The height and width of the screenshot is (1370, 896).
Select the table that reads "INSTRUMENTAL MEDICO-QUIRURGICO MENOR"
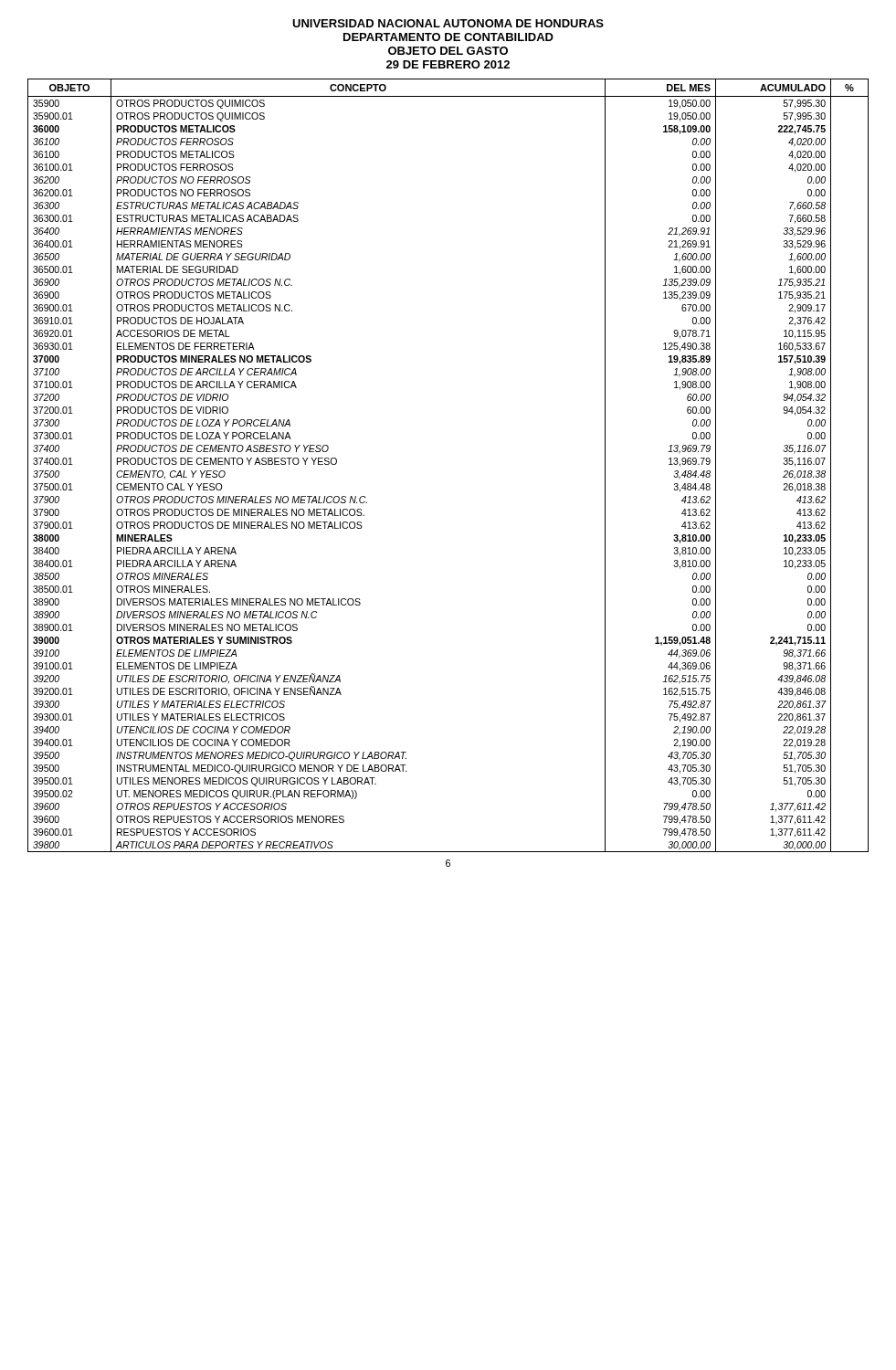pyautogui.click(x=448, y=465)
